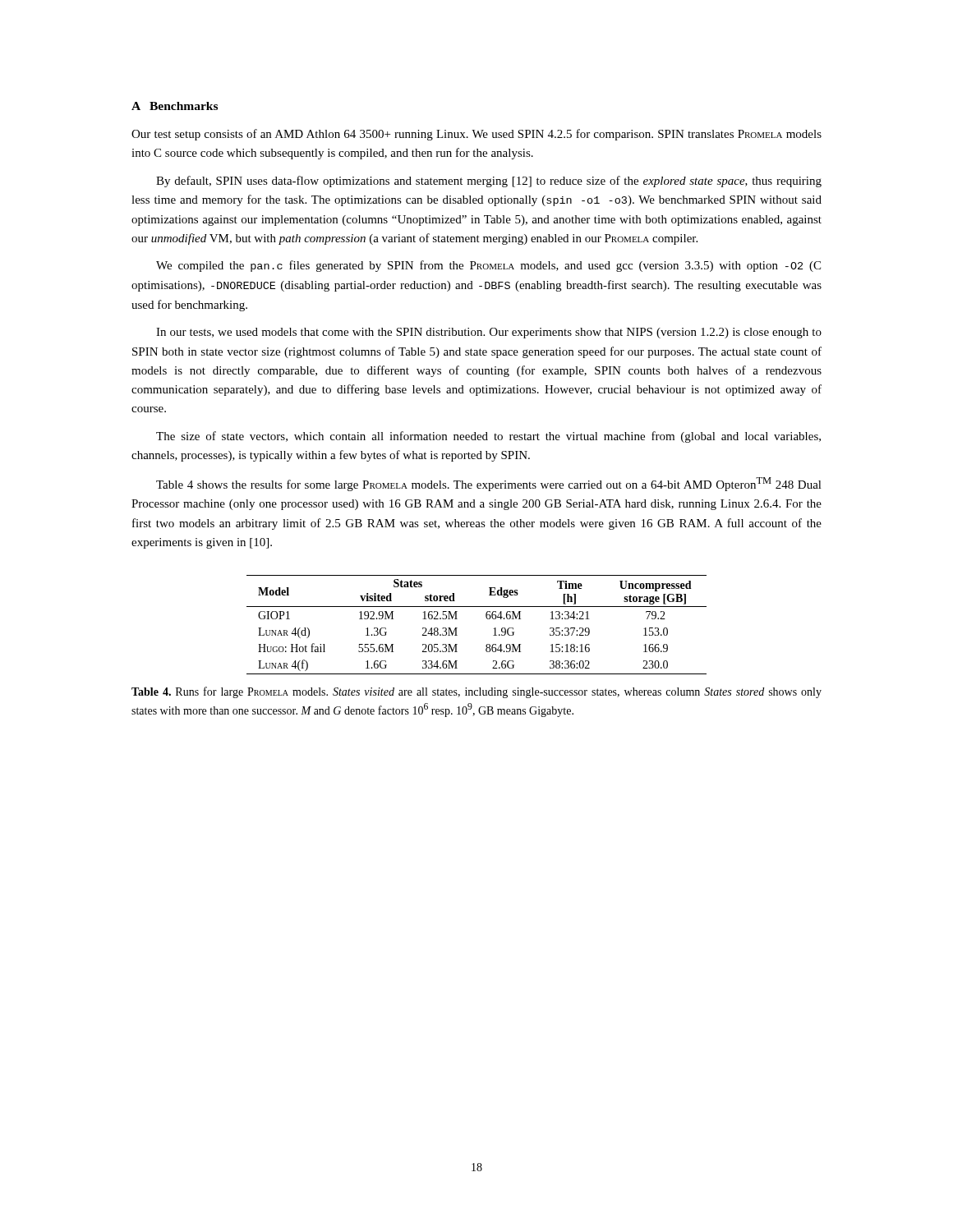This screenshot has width=953, height=1232.
Task: Find the text block that says "Our test setup consists of an AMD Athlon"
Action: (476, 144)
